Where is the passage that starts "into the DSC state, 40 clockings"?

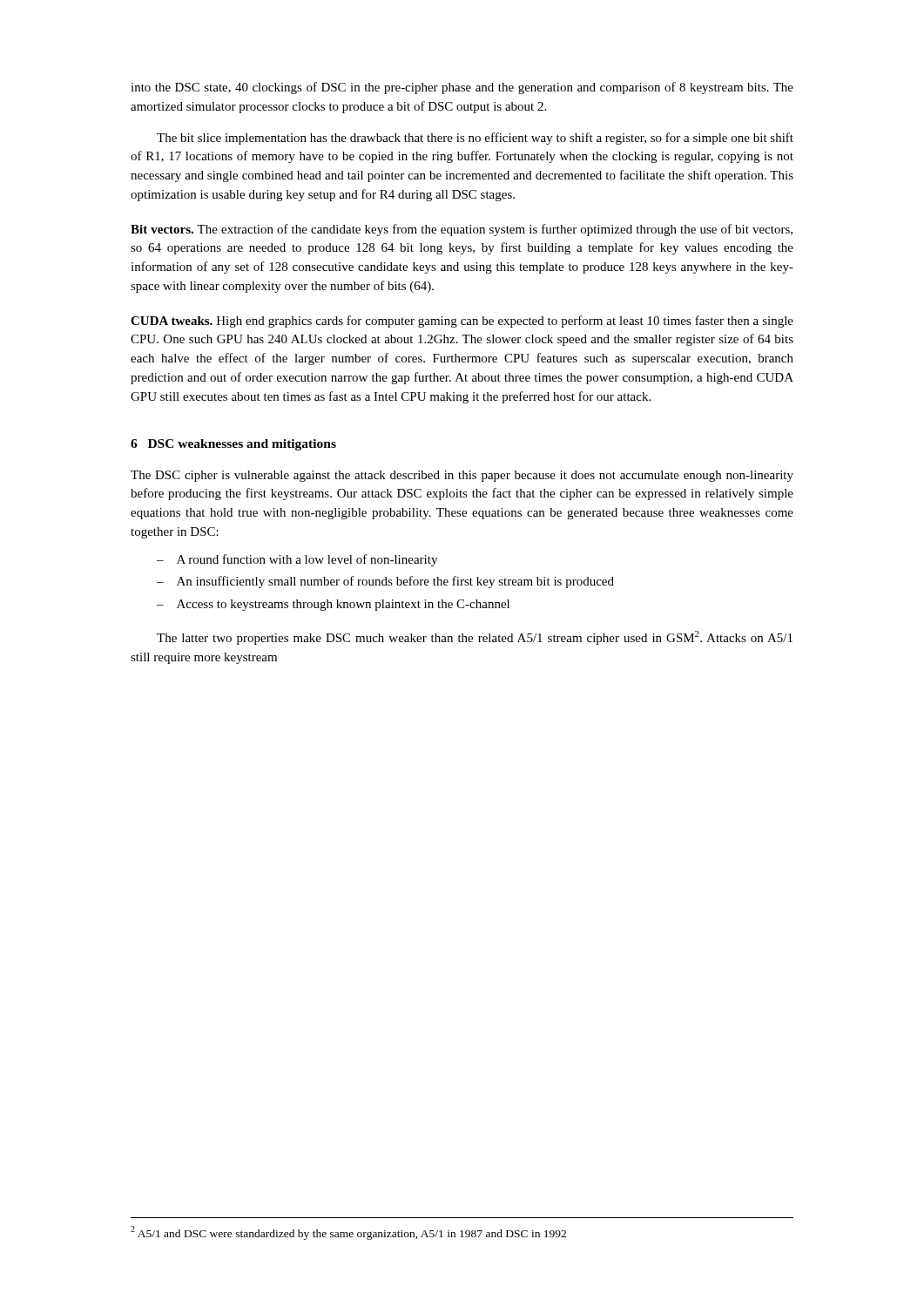tap(462, 141)
